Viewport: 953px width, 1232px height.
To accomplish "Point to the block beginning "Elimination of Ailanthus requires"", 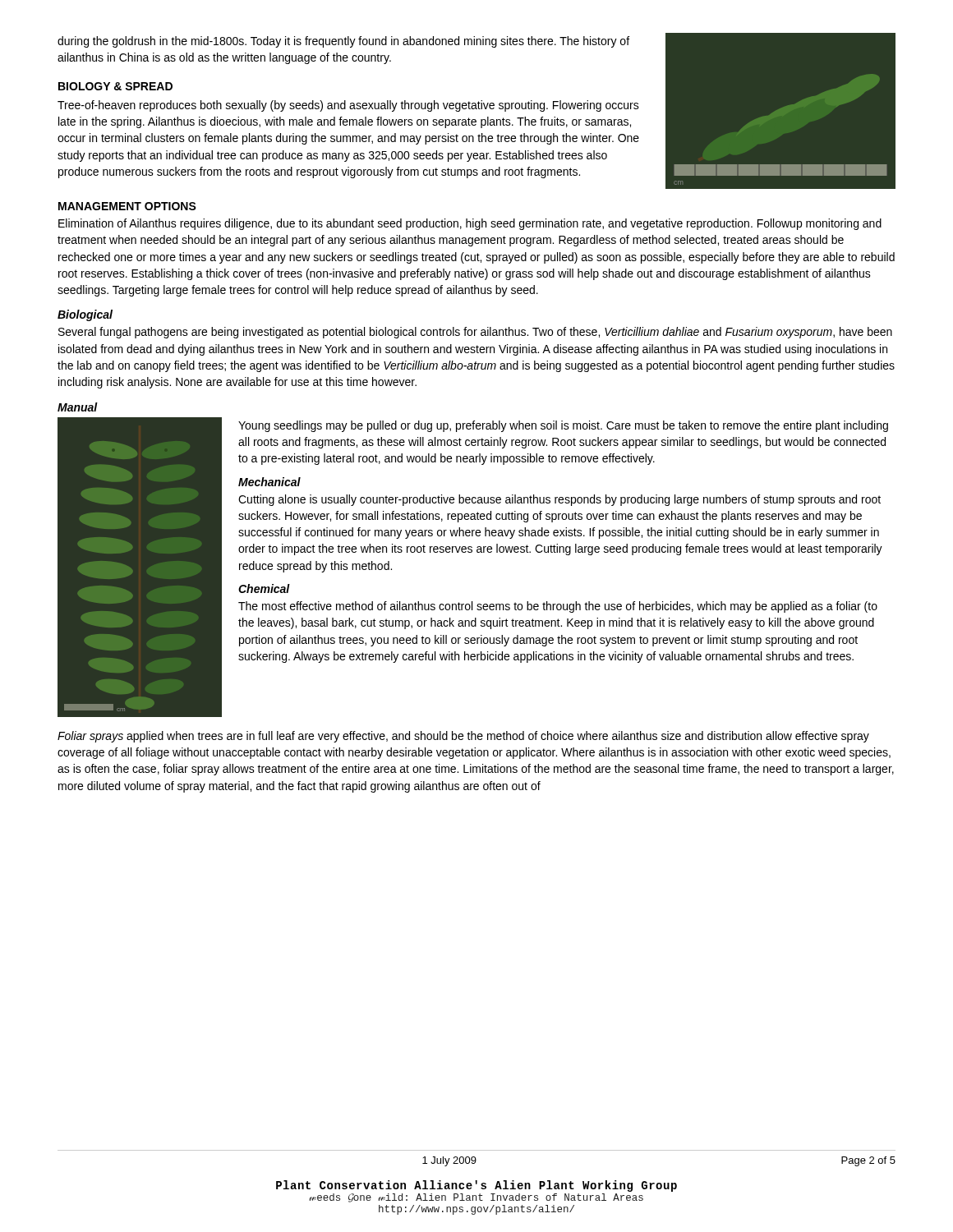I will click(476, 257).
